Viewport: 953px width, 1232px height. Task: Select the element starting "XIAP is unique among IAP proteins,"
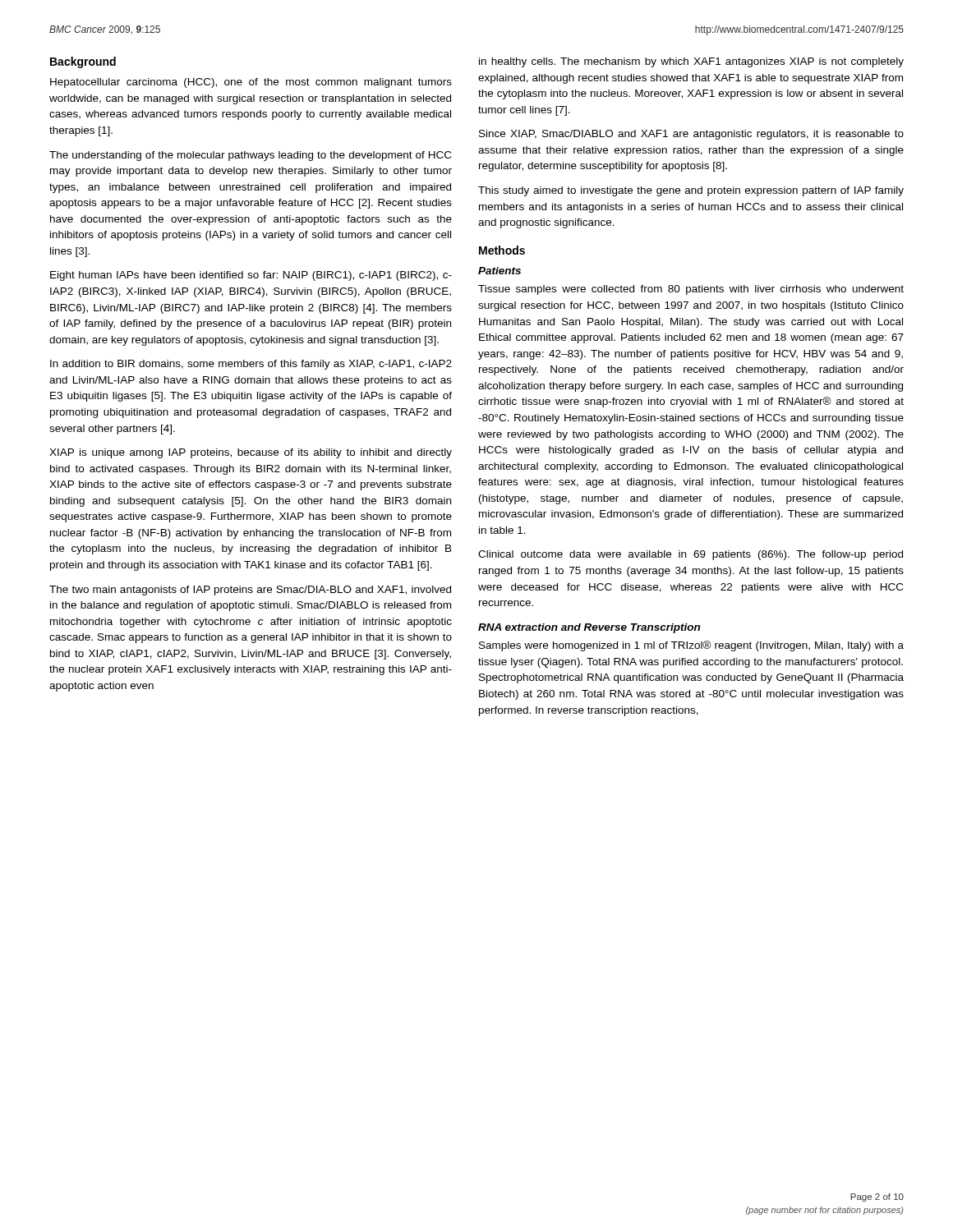tap(251, 509)
